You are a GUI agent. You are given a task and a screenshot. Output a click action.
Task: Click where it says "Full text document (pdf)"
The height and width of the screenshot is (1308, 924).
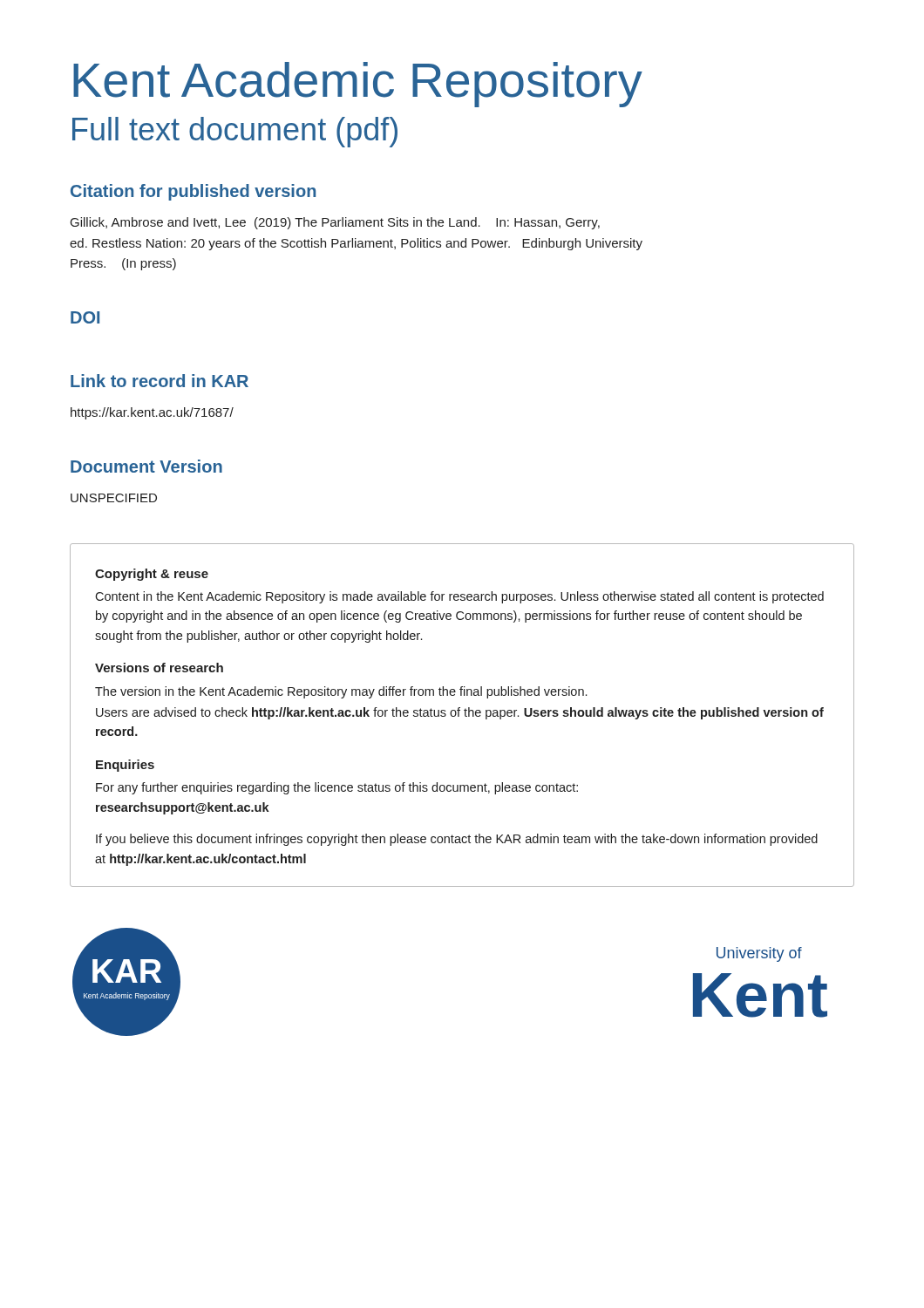point(235,132)
